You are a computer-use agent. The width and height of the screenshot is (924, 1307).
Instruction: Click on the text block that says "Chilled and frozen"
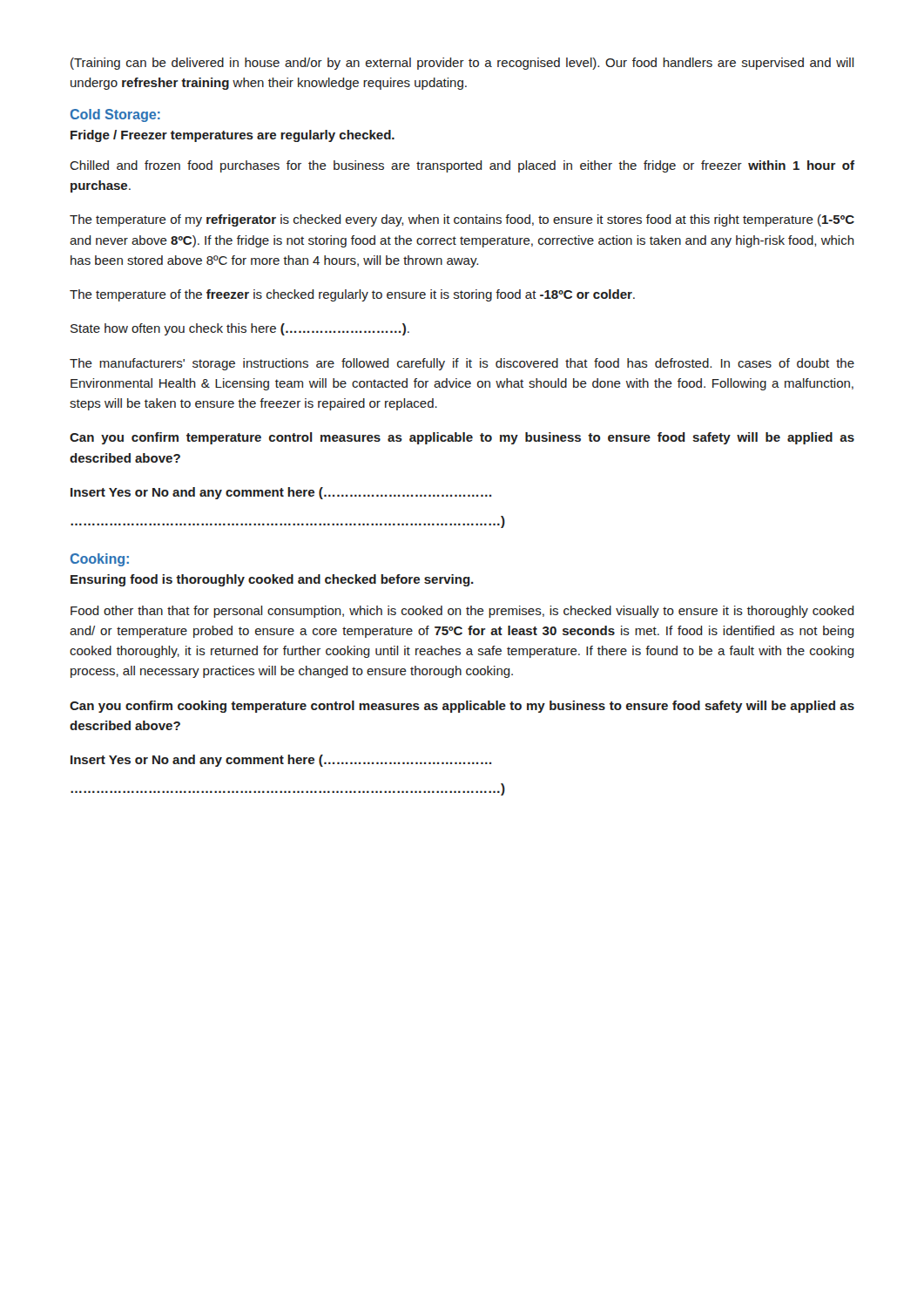462,175
